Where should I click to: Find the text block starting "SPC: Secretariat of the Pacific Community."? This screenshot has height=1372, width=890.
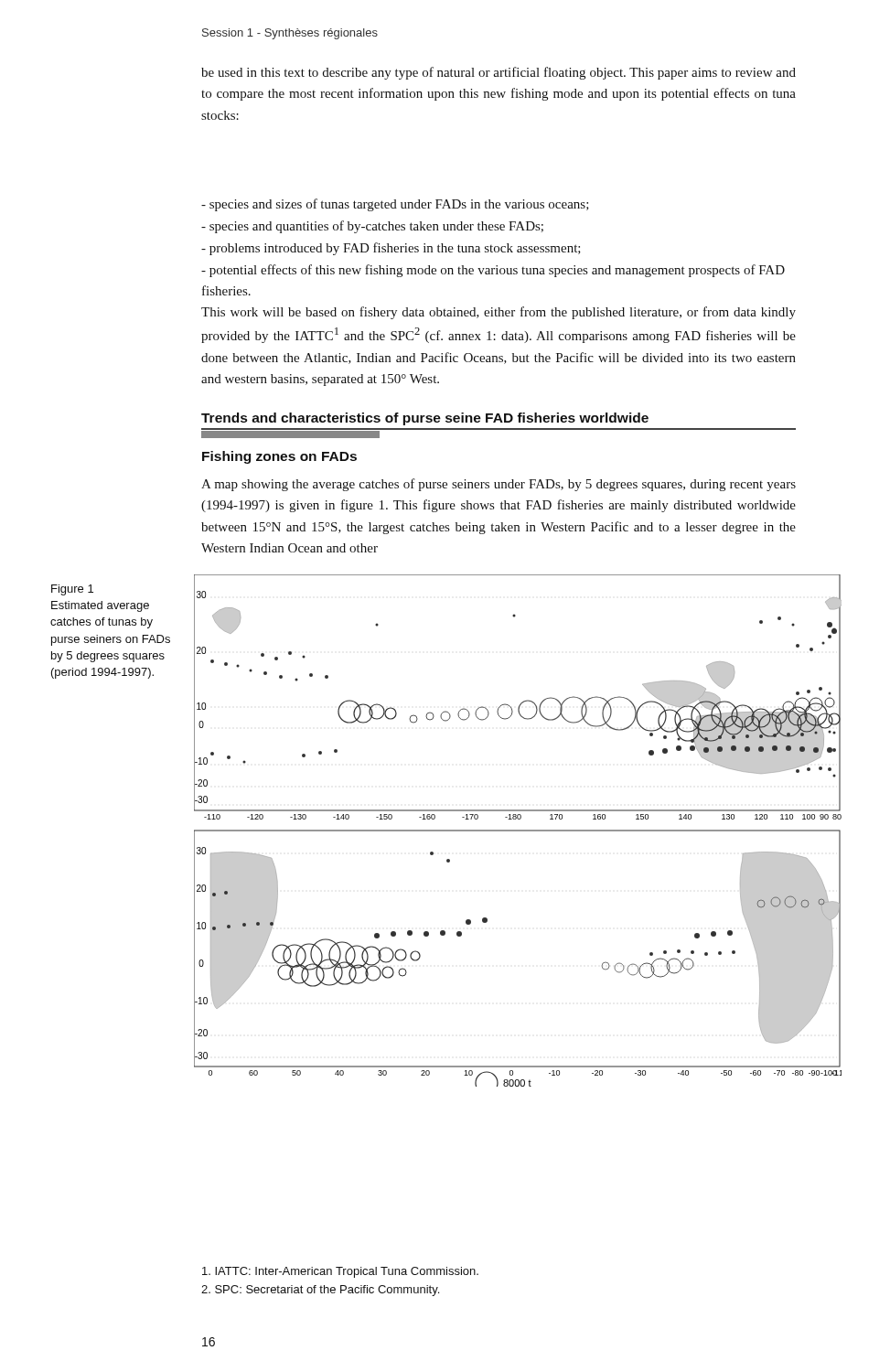(321, 1289)
